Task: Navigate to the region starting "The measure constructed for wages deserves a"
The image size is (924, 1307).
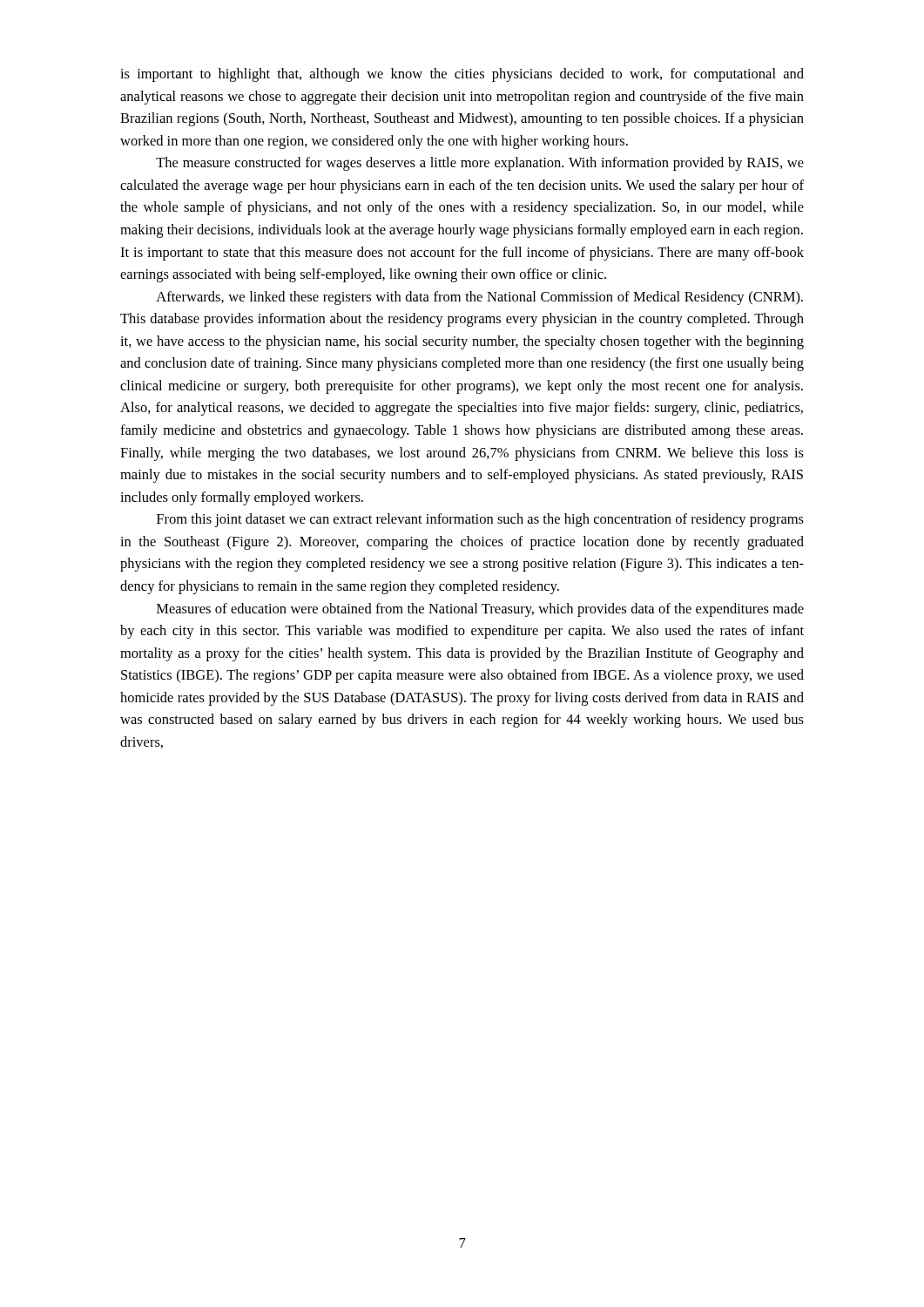Action: click(x=462, y=219)
